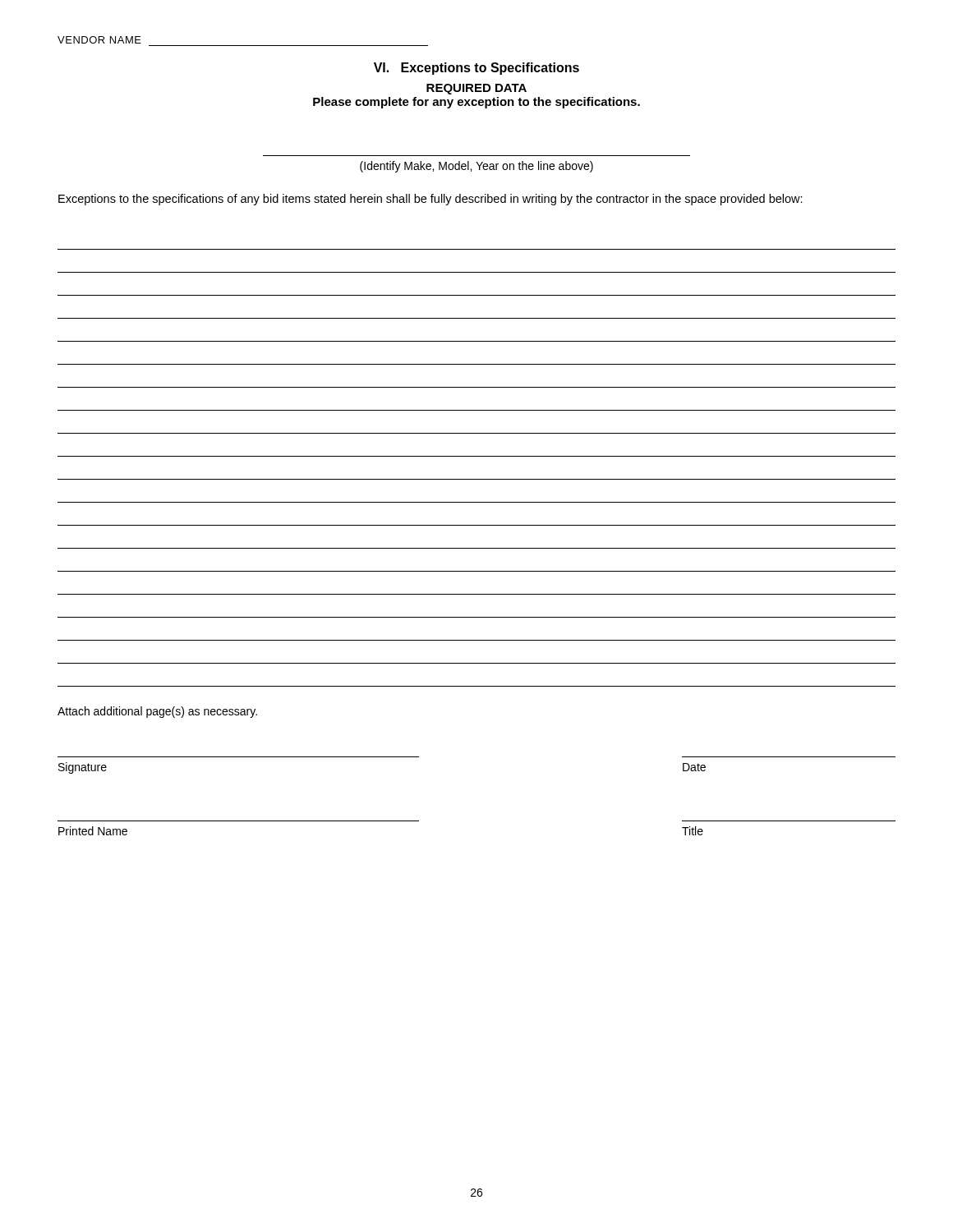Locate the block starting "REQUIRED DATA Please complete for any exception"
This screenshot has height=1232, width=953.
pyautogui.click(x=476, y=94)
